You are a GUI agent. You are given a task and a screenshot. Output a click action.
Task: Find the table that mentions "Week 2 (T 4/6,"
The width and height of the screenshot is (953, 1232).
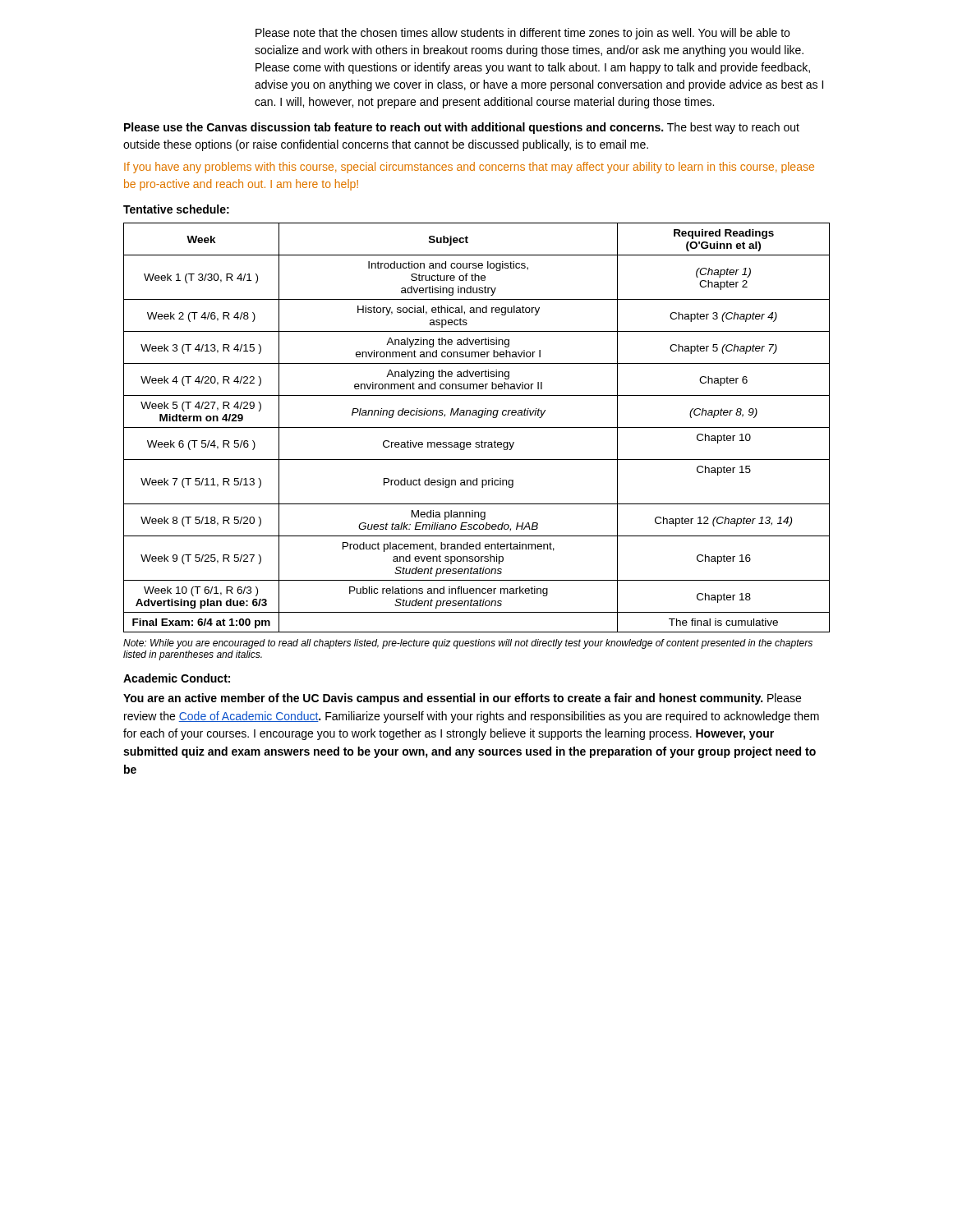(476, 428)
